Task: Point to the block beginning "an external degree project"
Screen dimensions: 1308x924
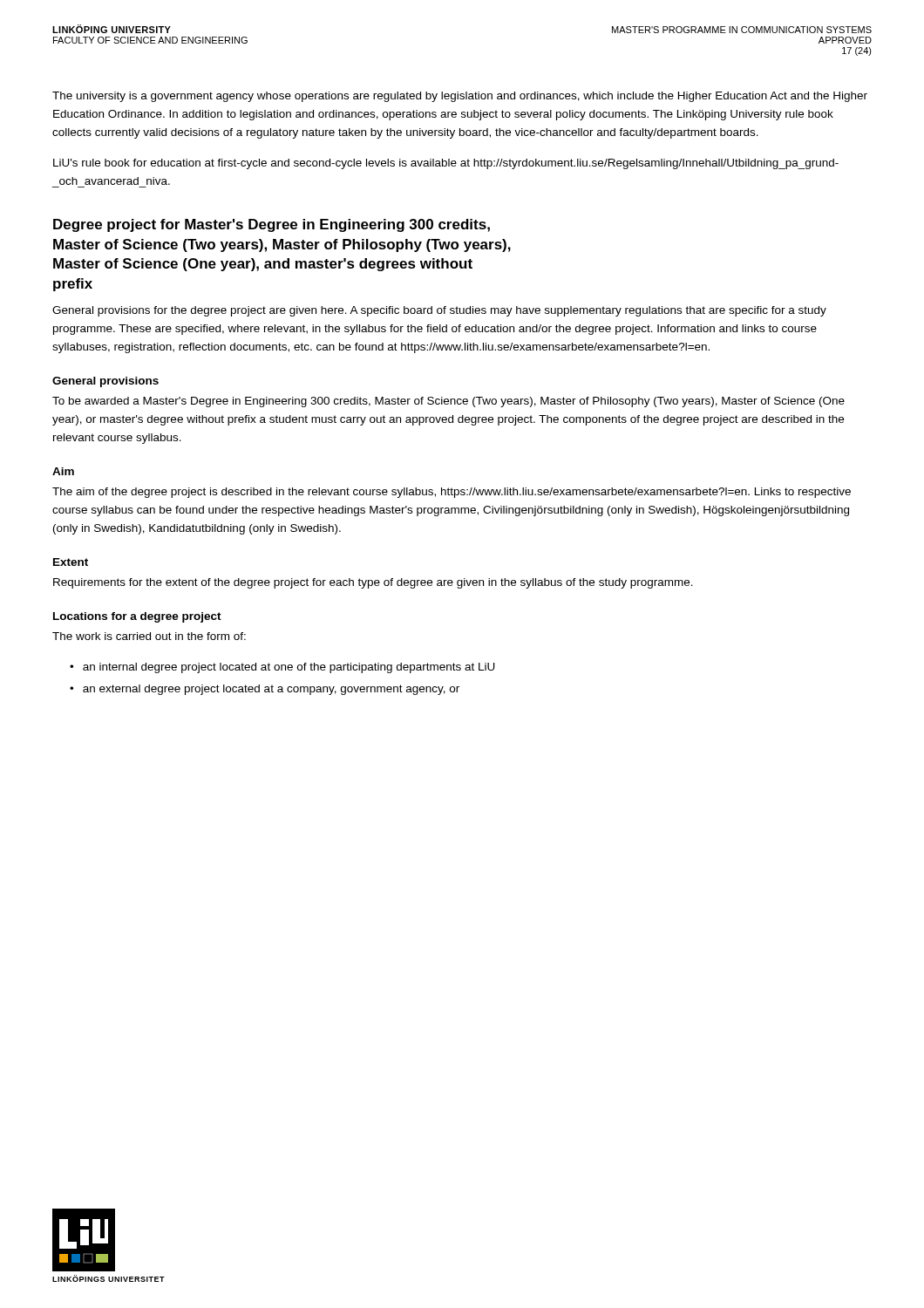Action: 271,689
